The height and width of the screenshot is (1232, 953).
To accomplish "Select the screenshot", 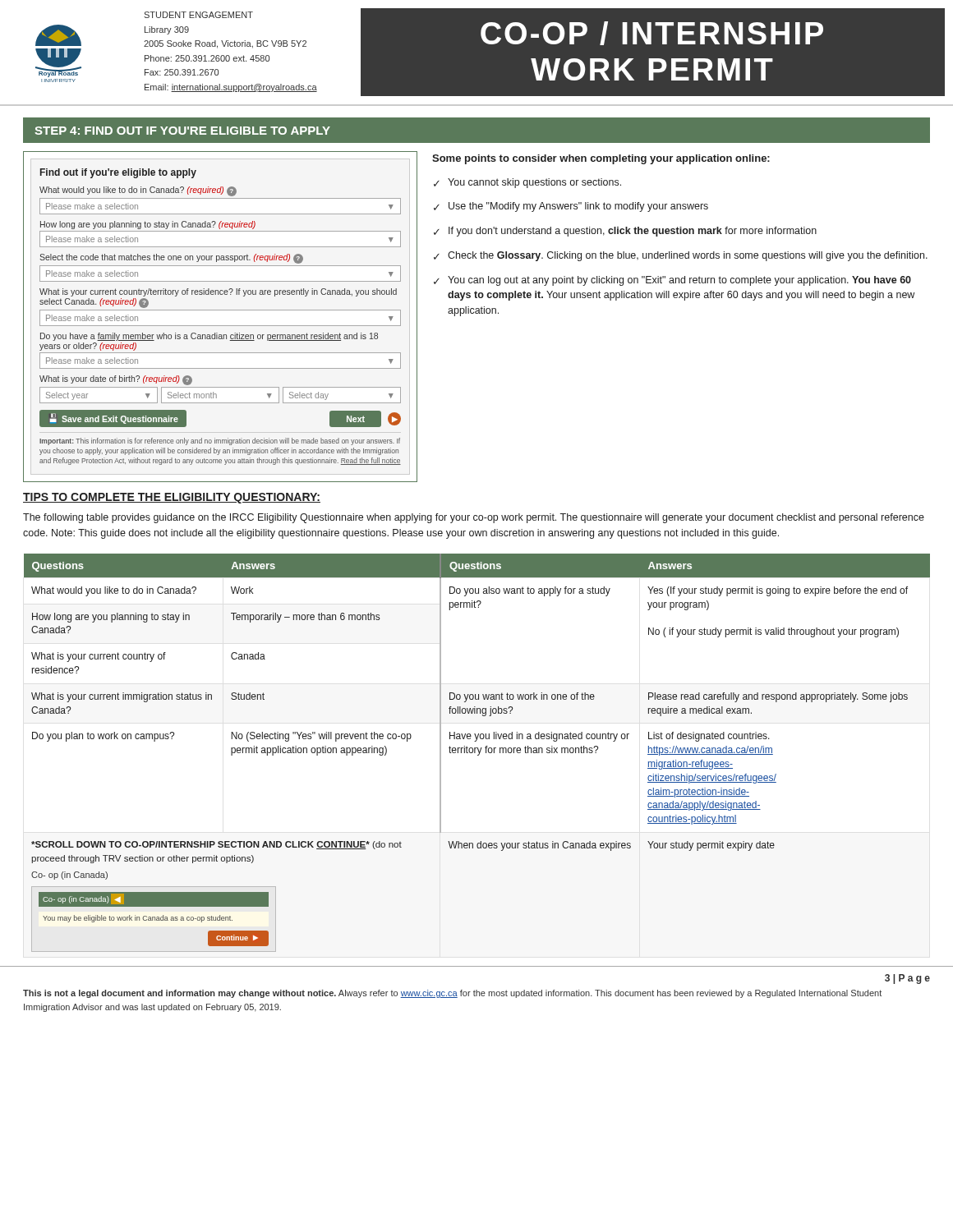I will coord(220,317).
